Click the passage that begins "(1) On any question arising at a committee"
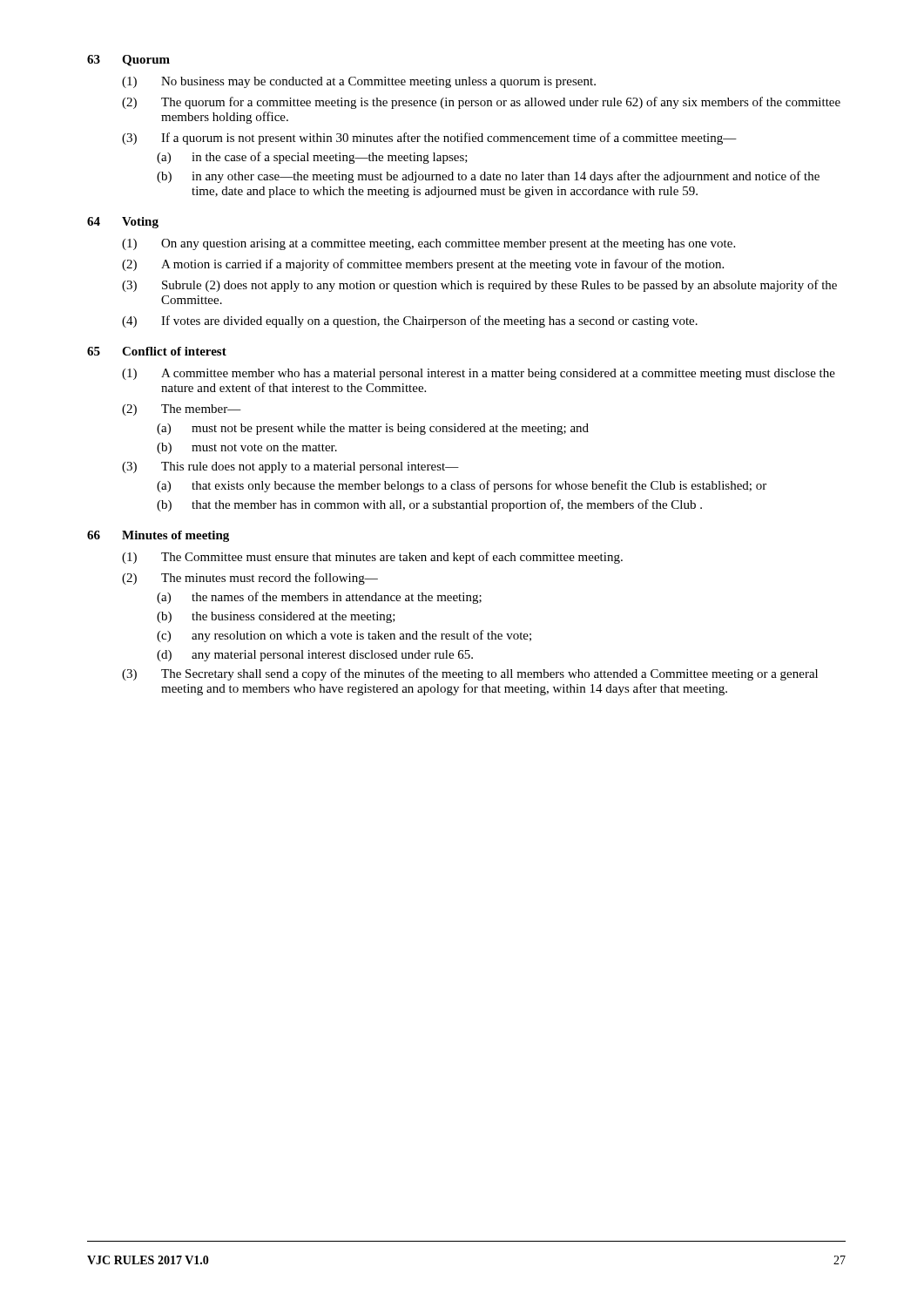924x1307 pixels. click(466, 244)
